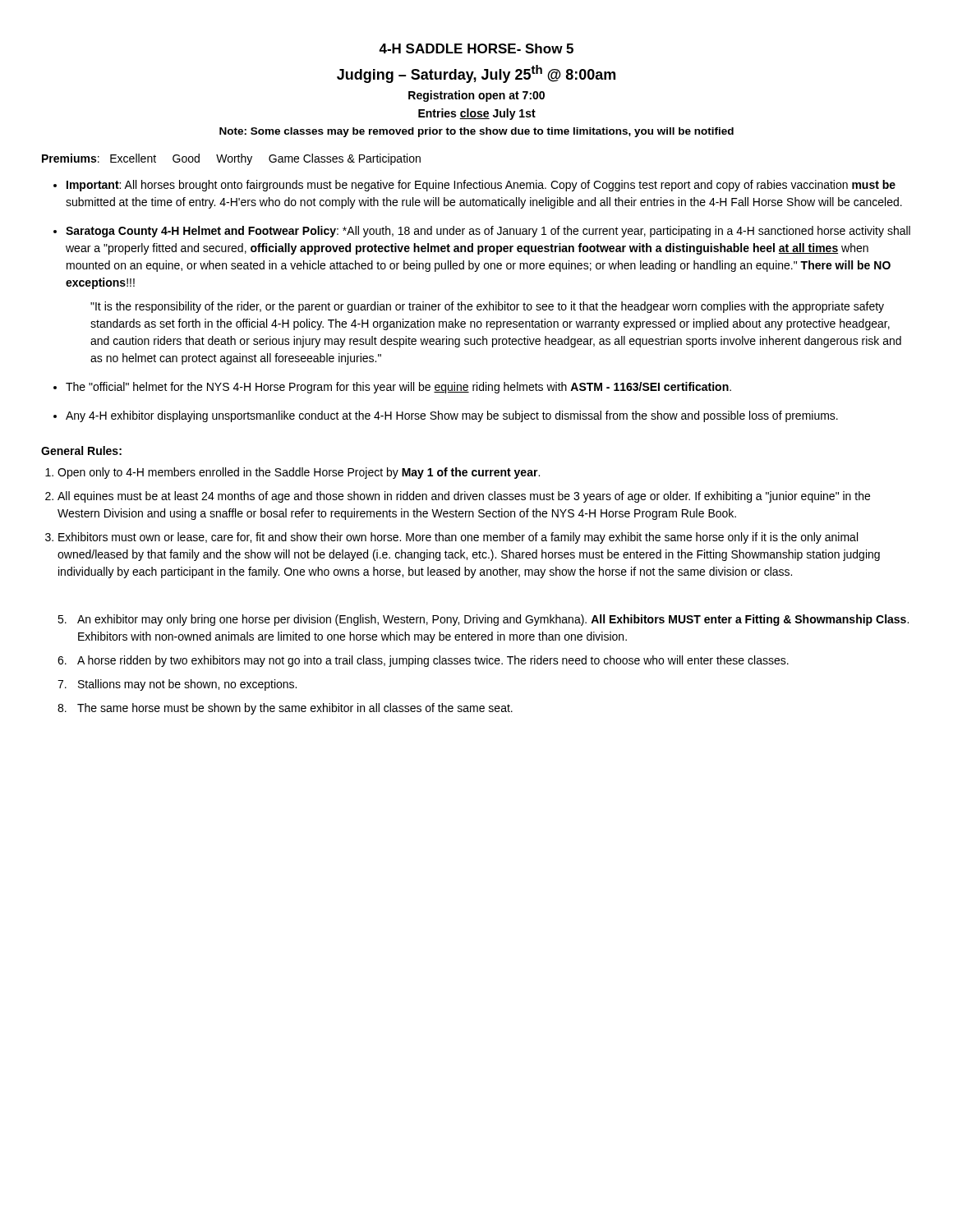
Task: Find the list item that reads "Exhibitors must own or lease, care for, fit"
Action: (469, 554)
